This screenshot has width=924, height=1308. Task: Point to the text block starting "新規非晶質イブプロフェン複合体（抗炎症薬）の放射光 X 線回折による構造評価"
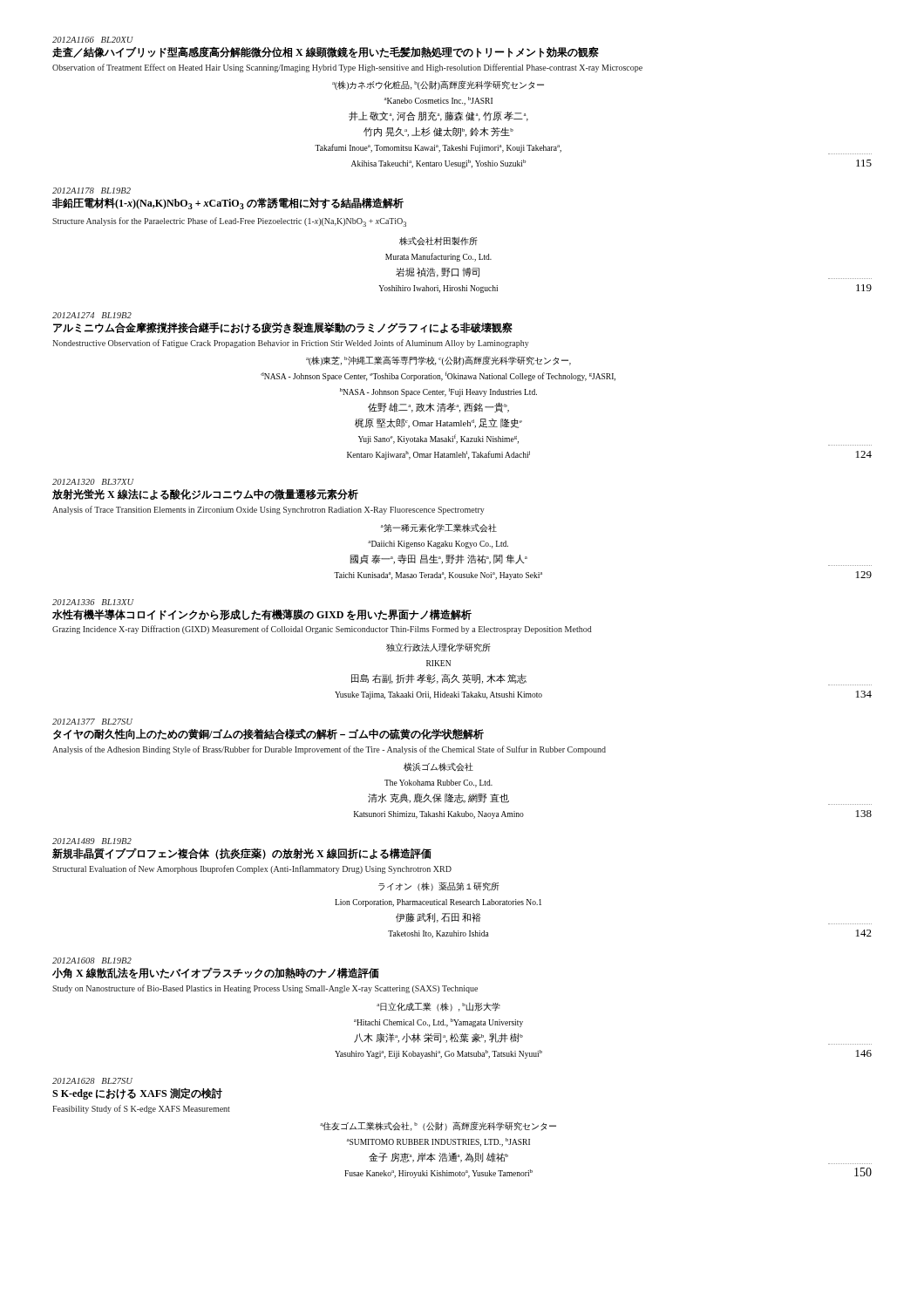[x=242, y=854]
